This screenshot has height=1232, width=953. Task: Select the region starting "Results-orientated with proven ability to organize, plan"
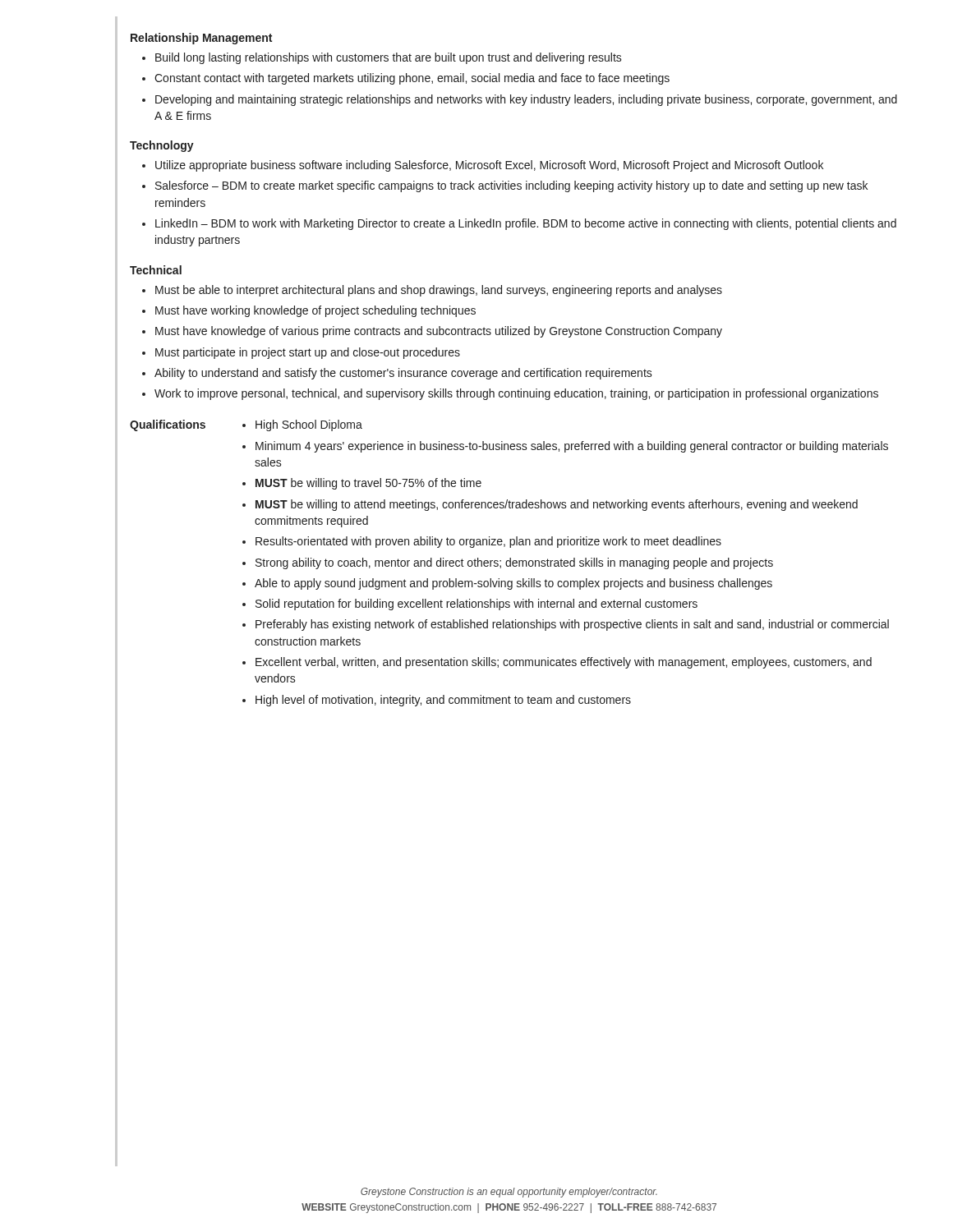579,542
